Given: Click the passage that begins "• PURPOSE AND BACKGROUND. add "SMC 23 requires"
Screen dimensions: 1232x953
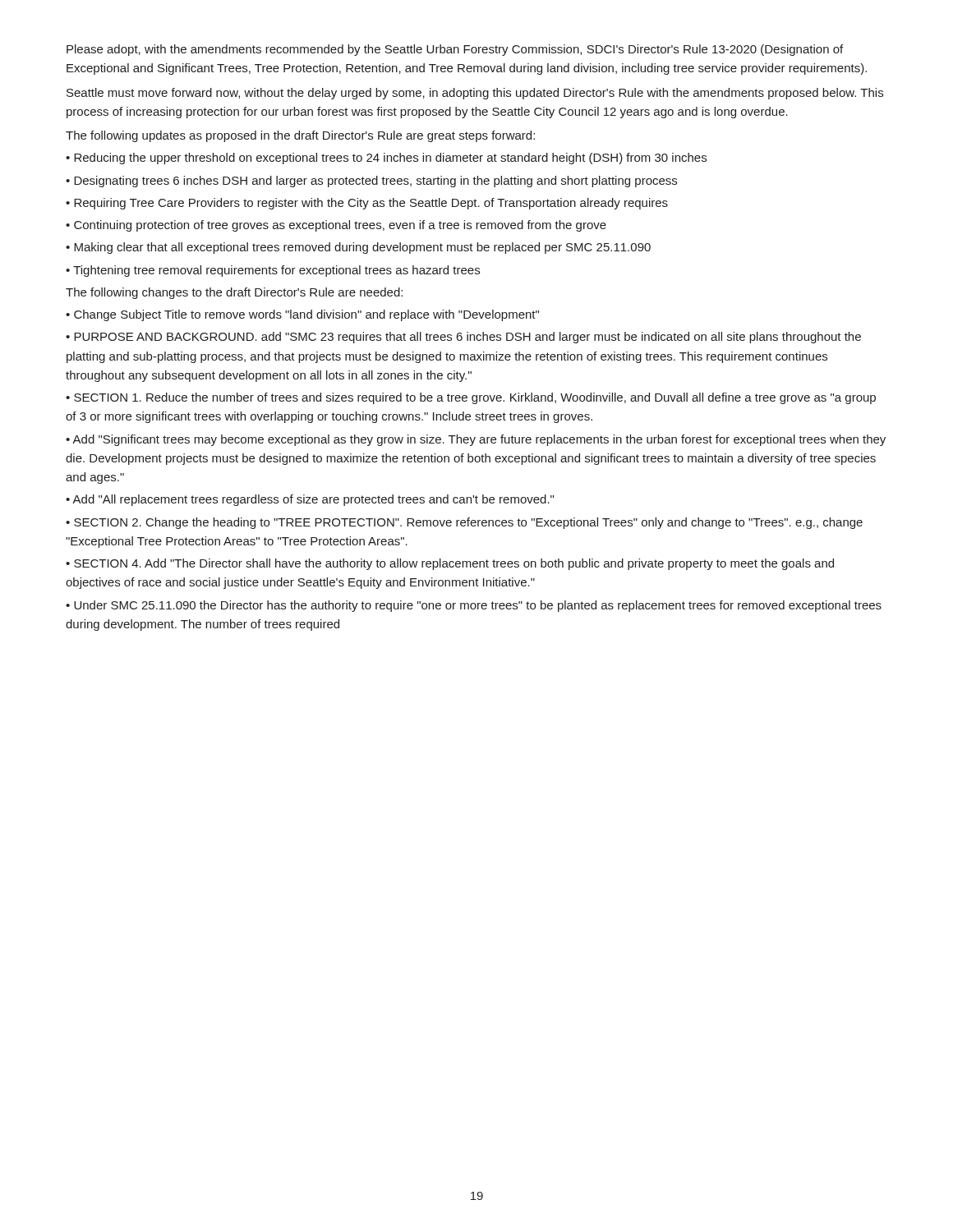Looking at the screenshot, I should [x=464, y=356].
